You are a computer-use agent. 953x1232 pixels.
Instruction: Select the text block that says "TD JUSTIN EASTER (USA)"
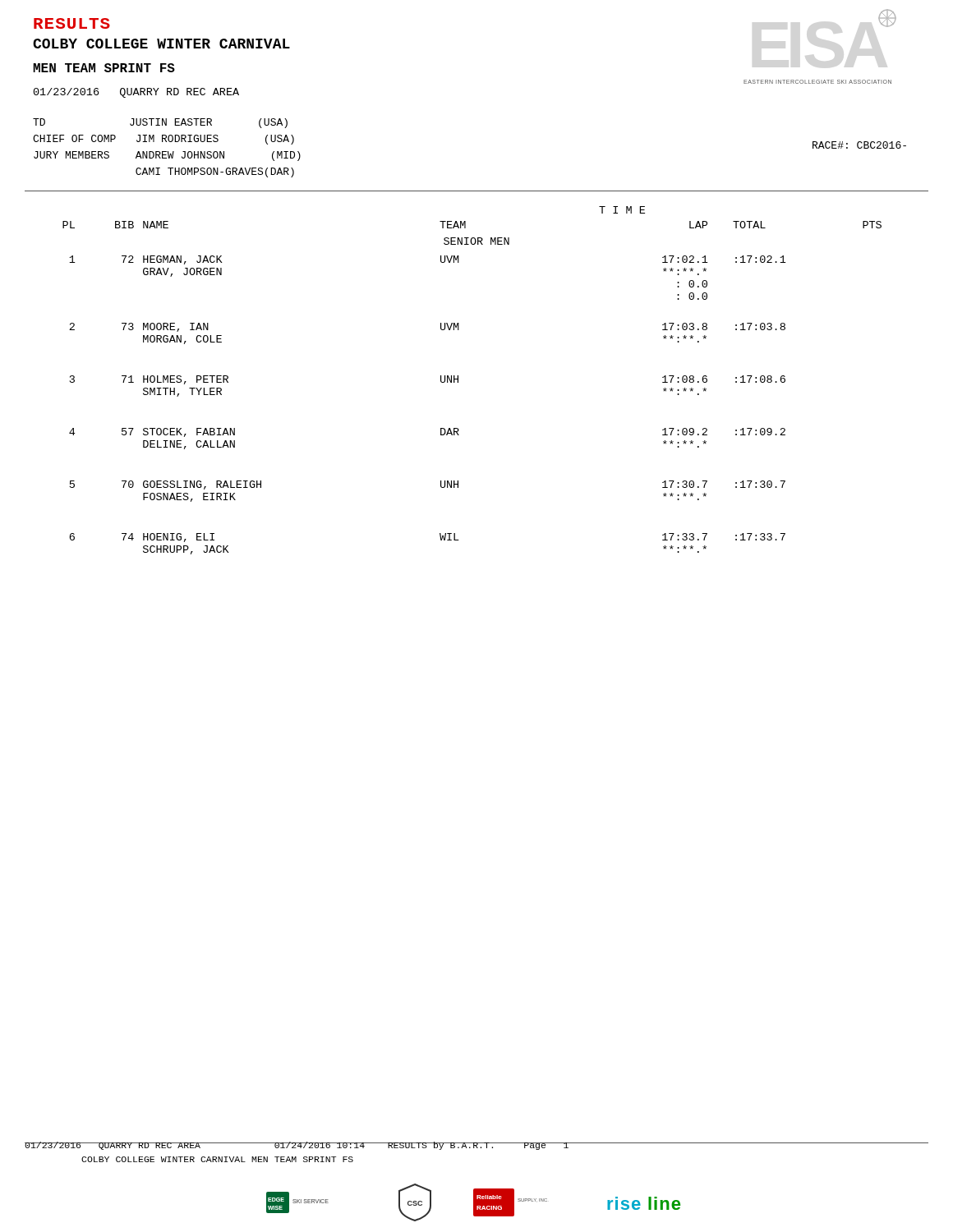[x=167, y=148]
